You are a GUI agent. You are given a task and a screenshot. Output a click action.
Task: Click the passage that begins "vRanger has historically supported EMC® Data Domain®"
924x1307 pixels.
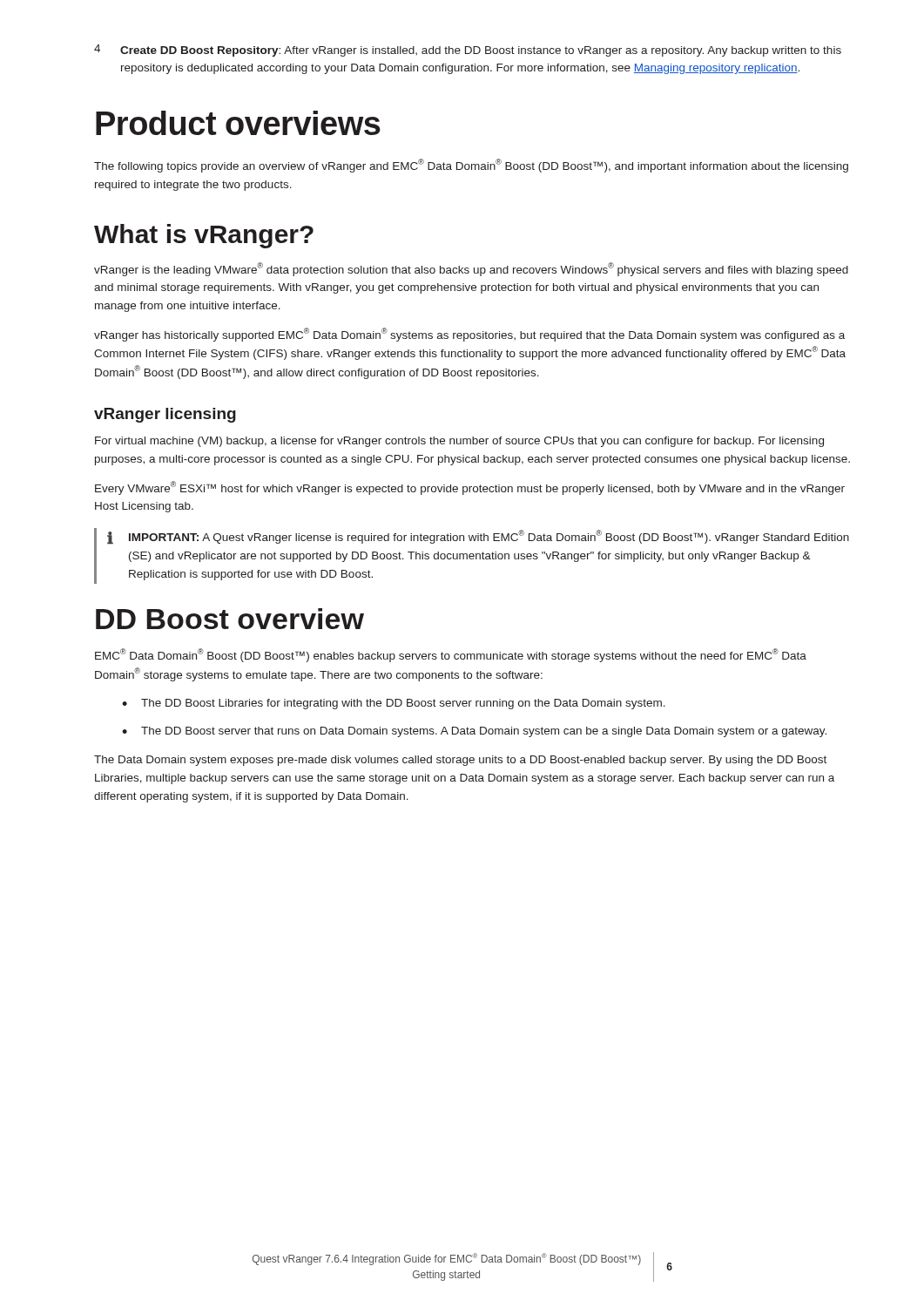click(474, 354)
